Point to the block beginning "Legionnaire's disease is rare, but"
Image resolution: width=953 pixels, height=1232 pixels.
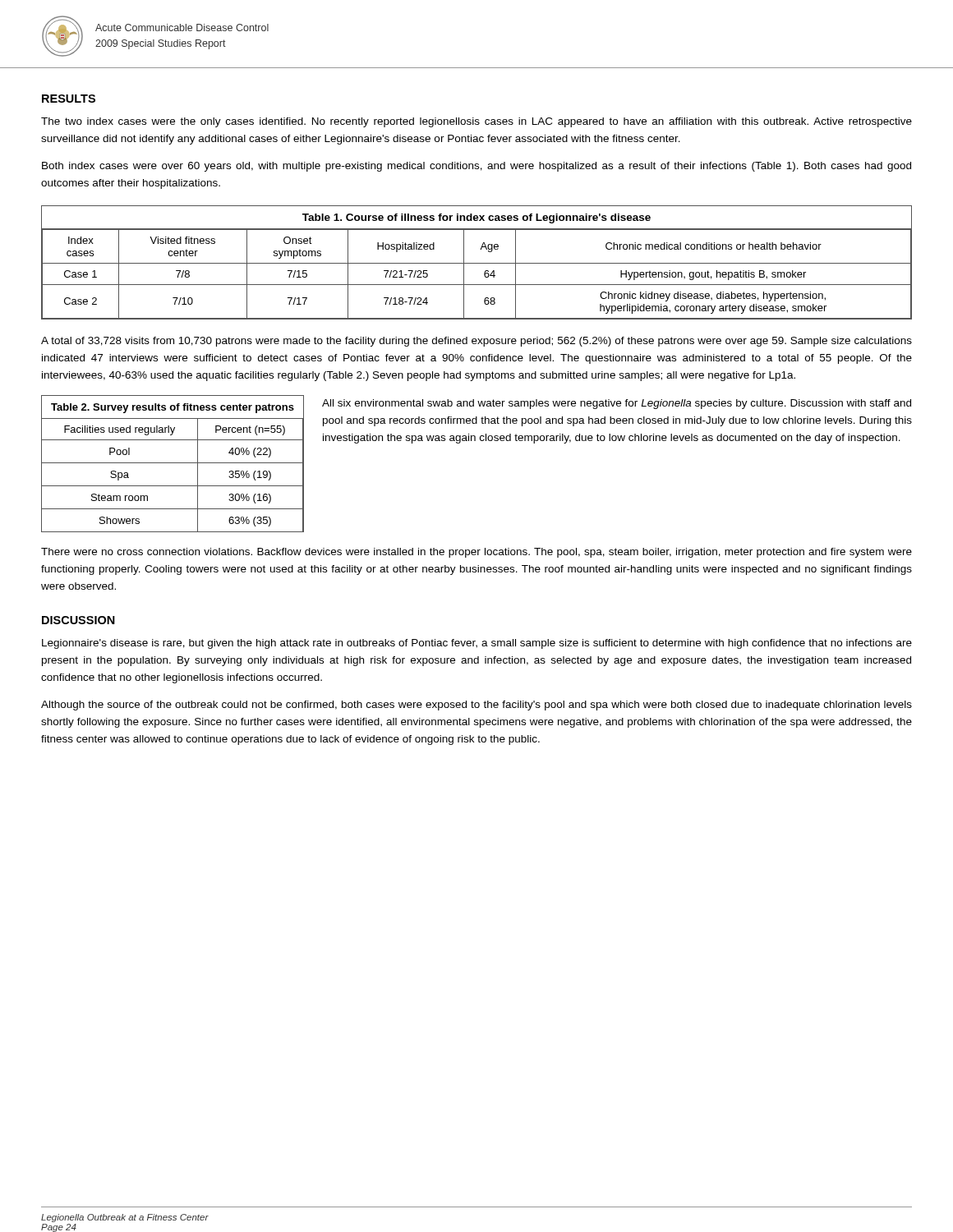click(x=476, y=660)
